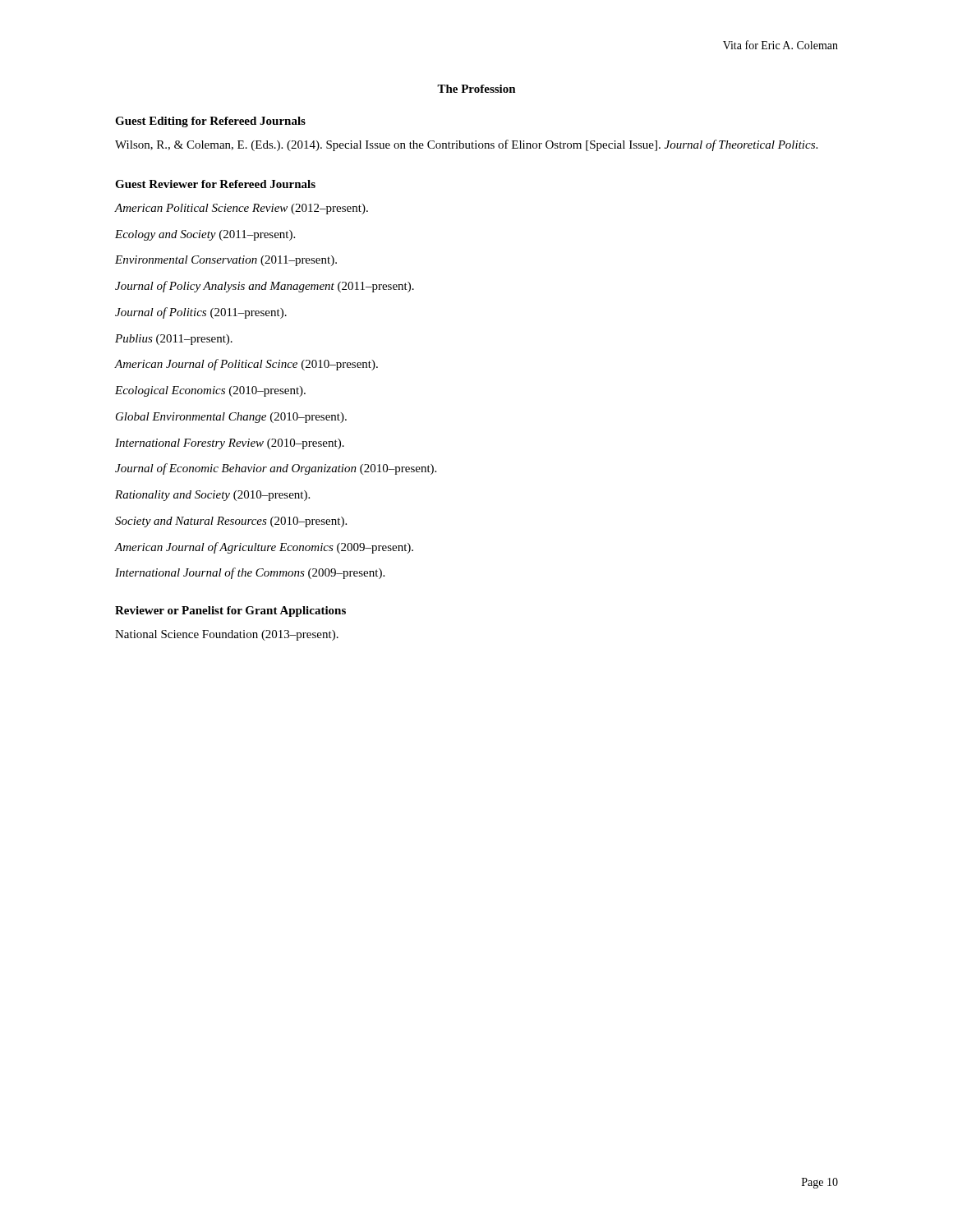The image size is (953, 1232).
Task: Click the title
Action: 476,89
